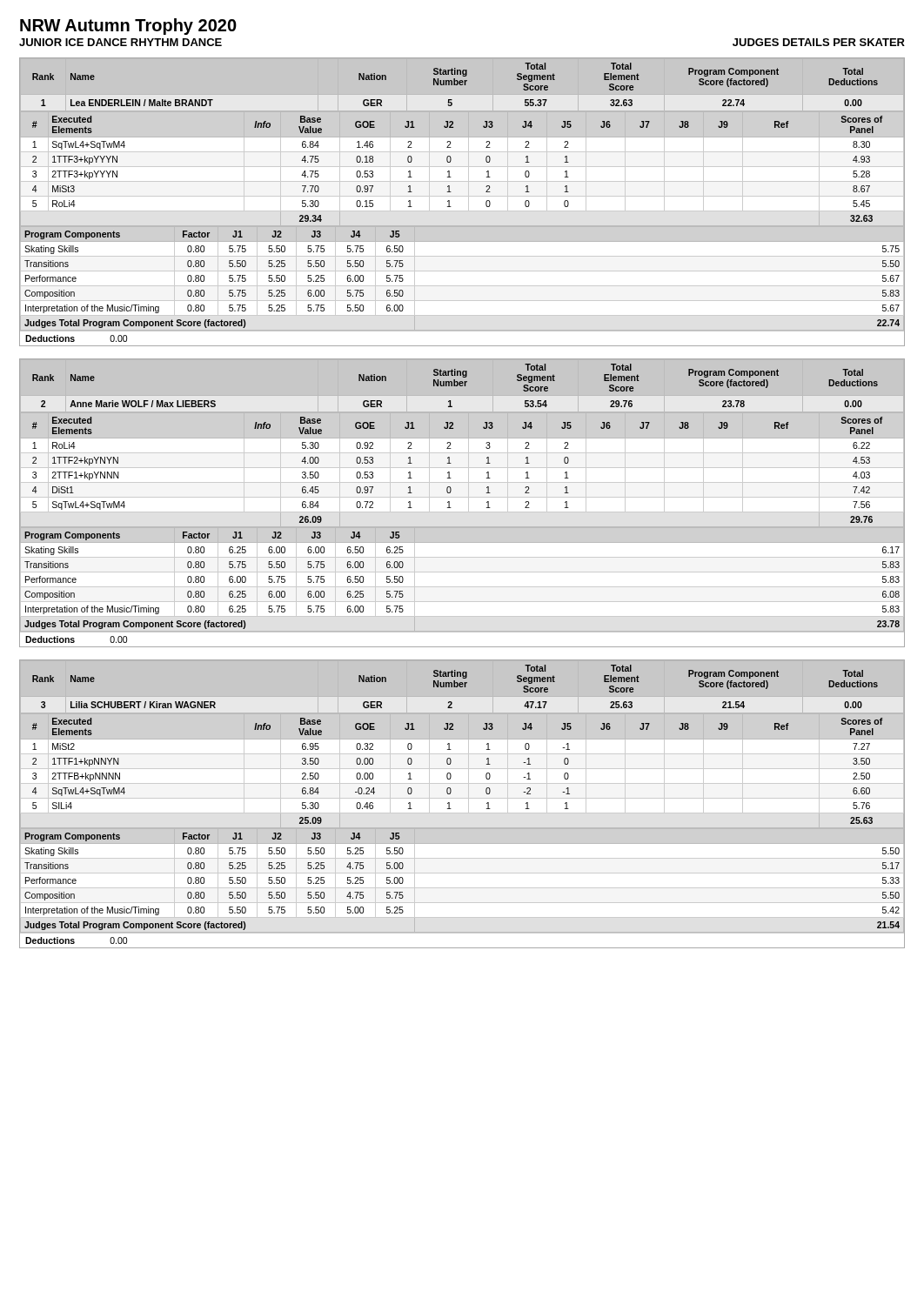924x1305 pixels.
Task: Locate the table with the text "Lea ENDERLEIN /"
Action: pyautogui.click(x=462, y=202)
